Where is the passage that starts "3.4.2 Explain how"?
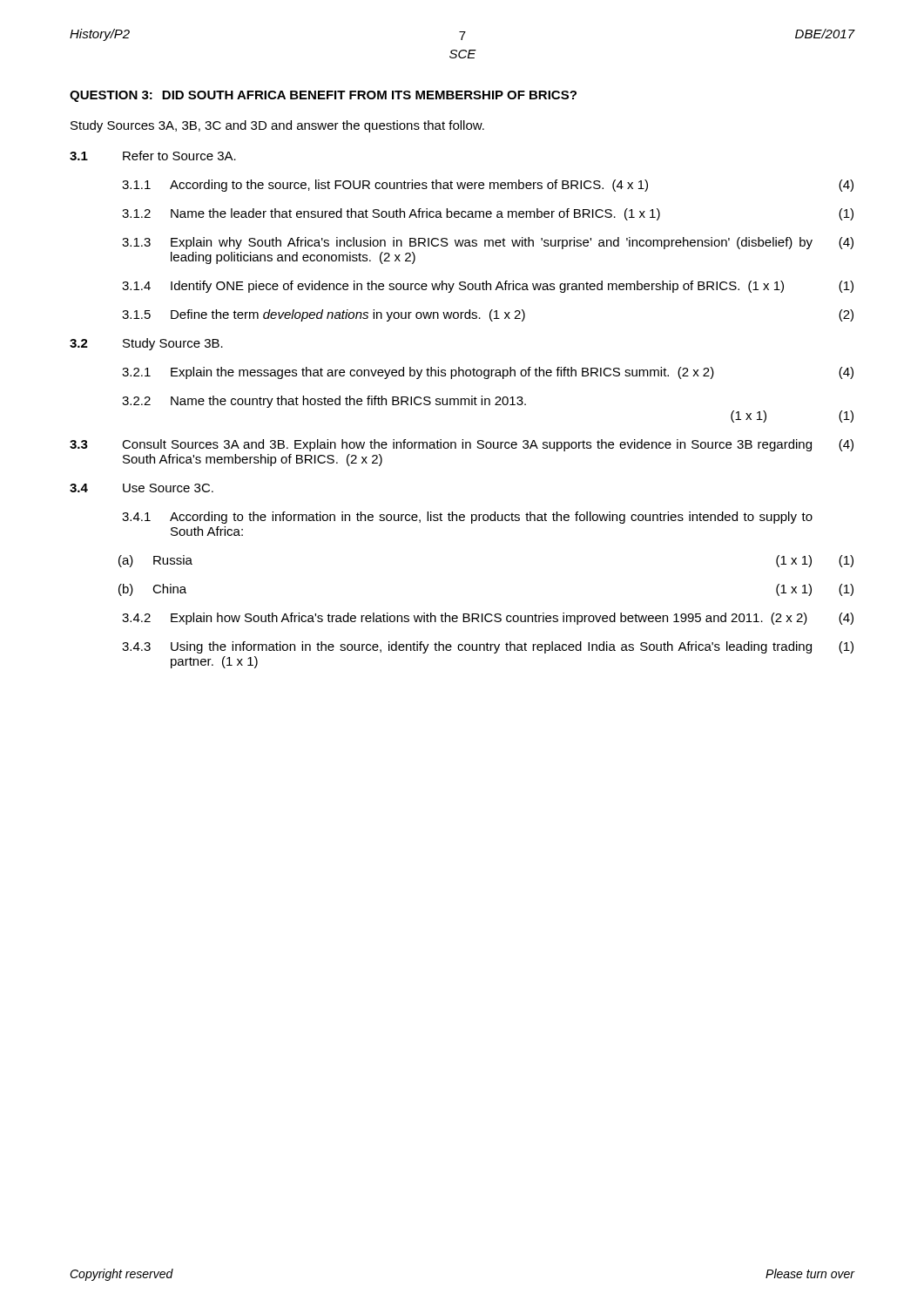The height and width of the screenshot is (1307, 924). coord(488,617)
